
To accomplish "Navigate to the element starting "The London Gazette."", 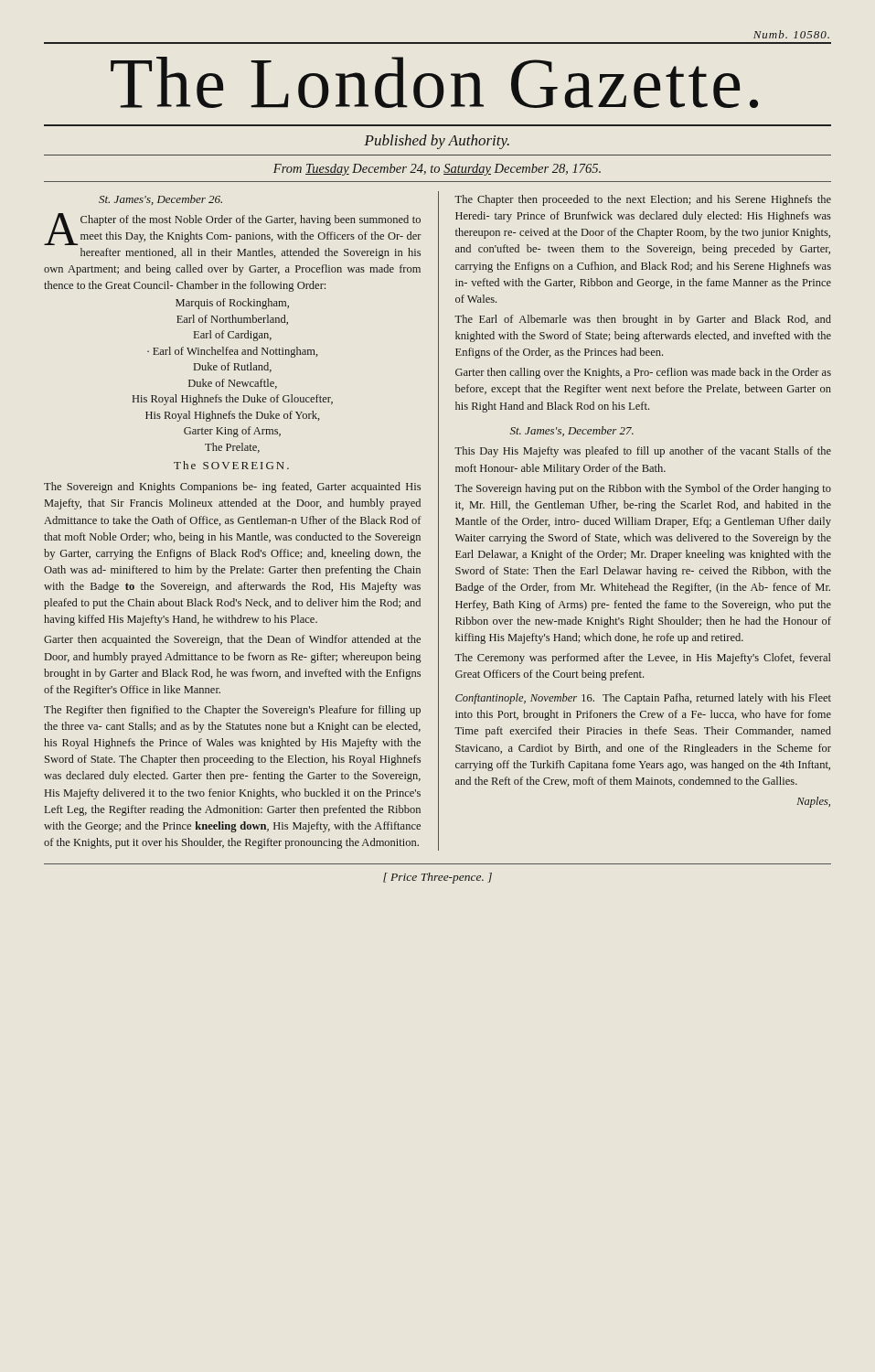I will coord(438,83).
